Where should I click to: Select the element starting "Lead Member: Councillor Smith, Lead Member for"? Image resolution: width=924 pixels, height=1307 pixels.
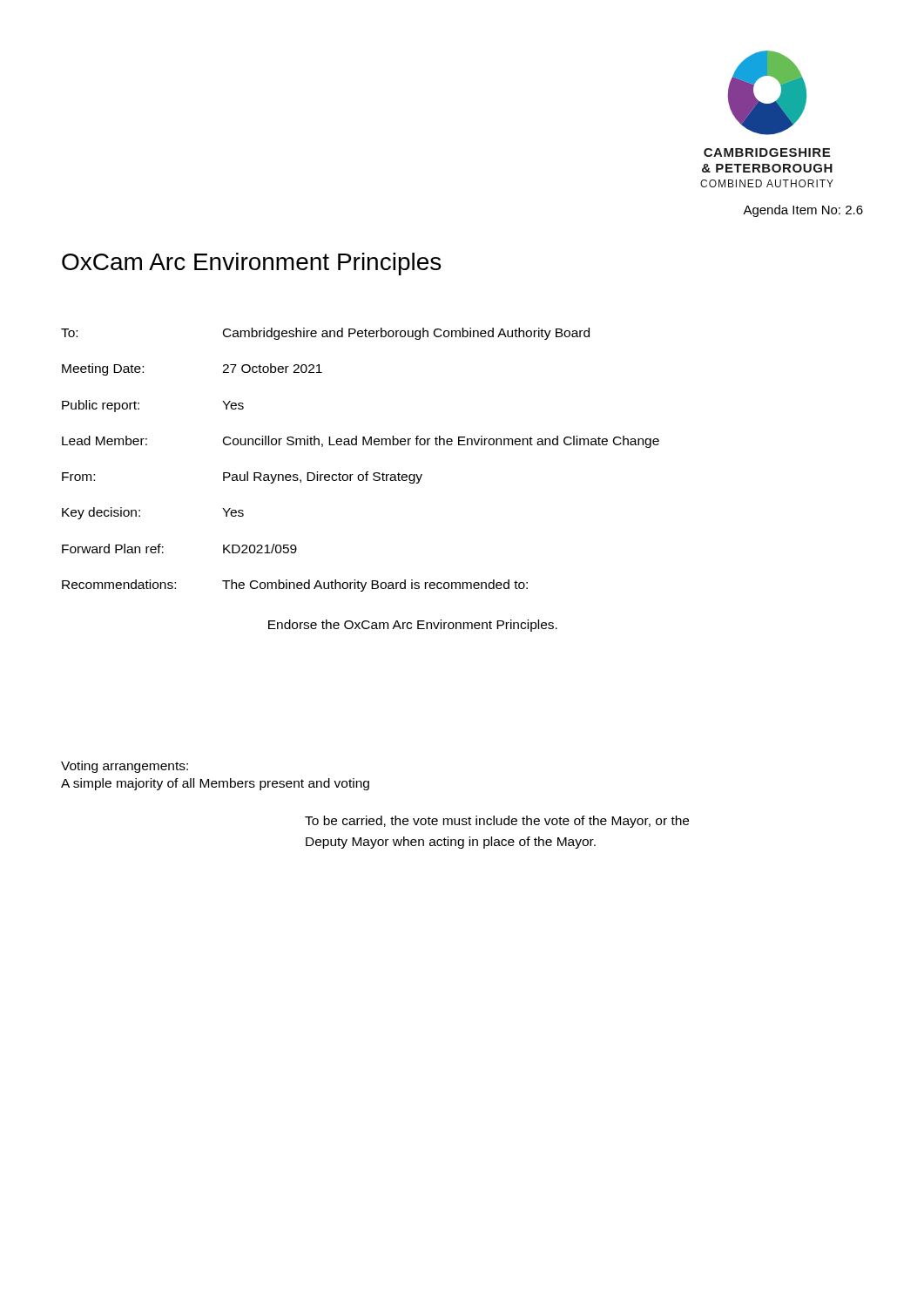pos(462,440)
